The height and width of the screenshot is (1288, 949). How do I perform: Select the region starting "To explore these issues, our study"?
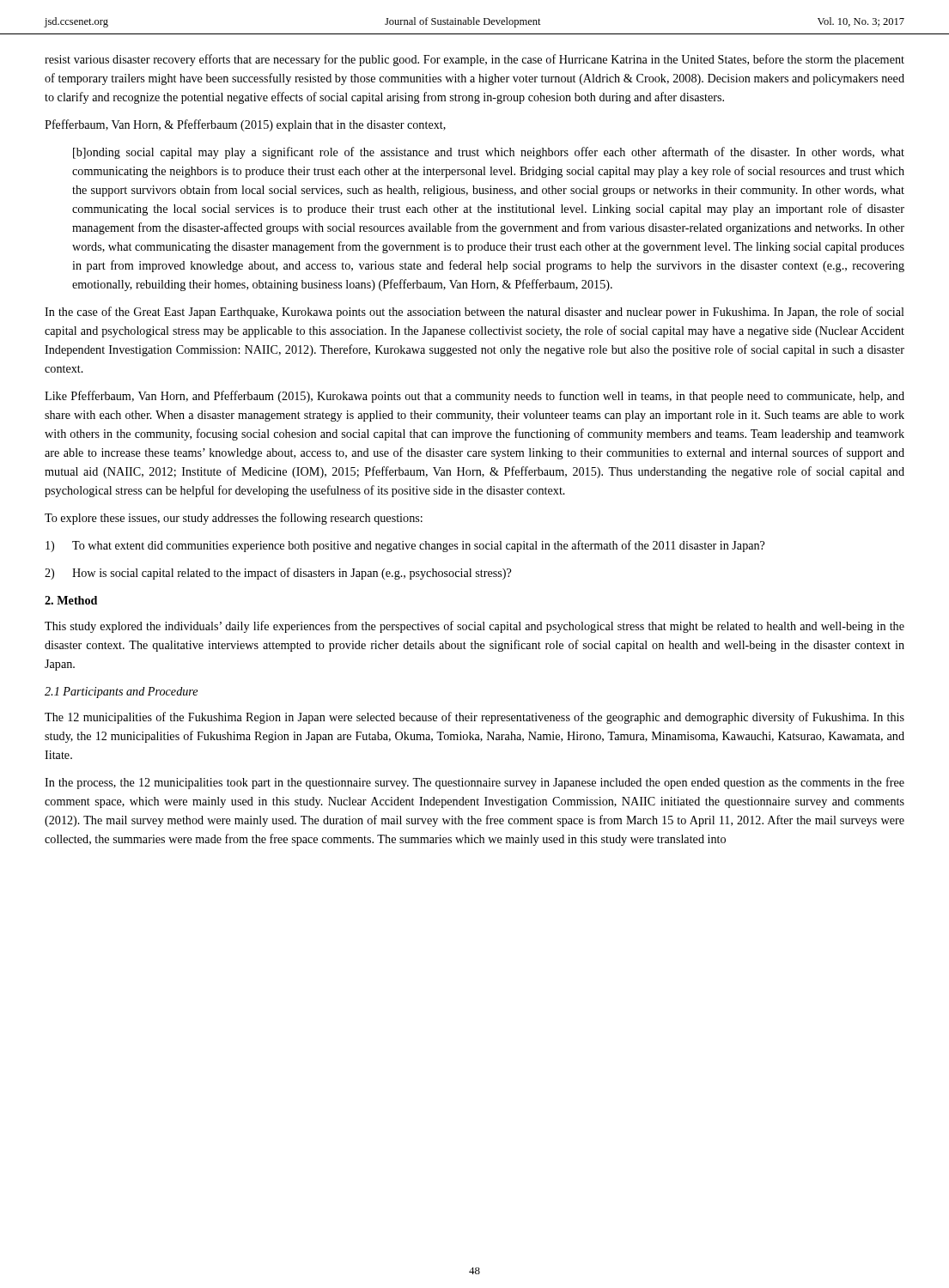[x=234, y=519]
